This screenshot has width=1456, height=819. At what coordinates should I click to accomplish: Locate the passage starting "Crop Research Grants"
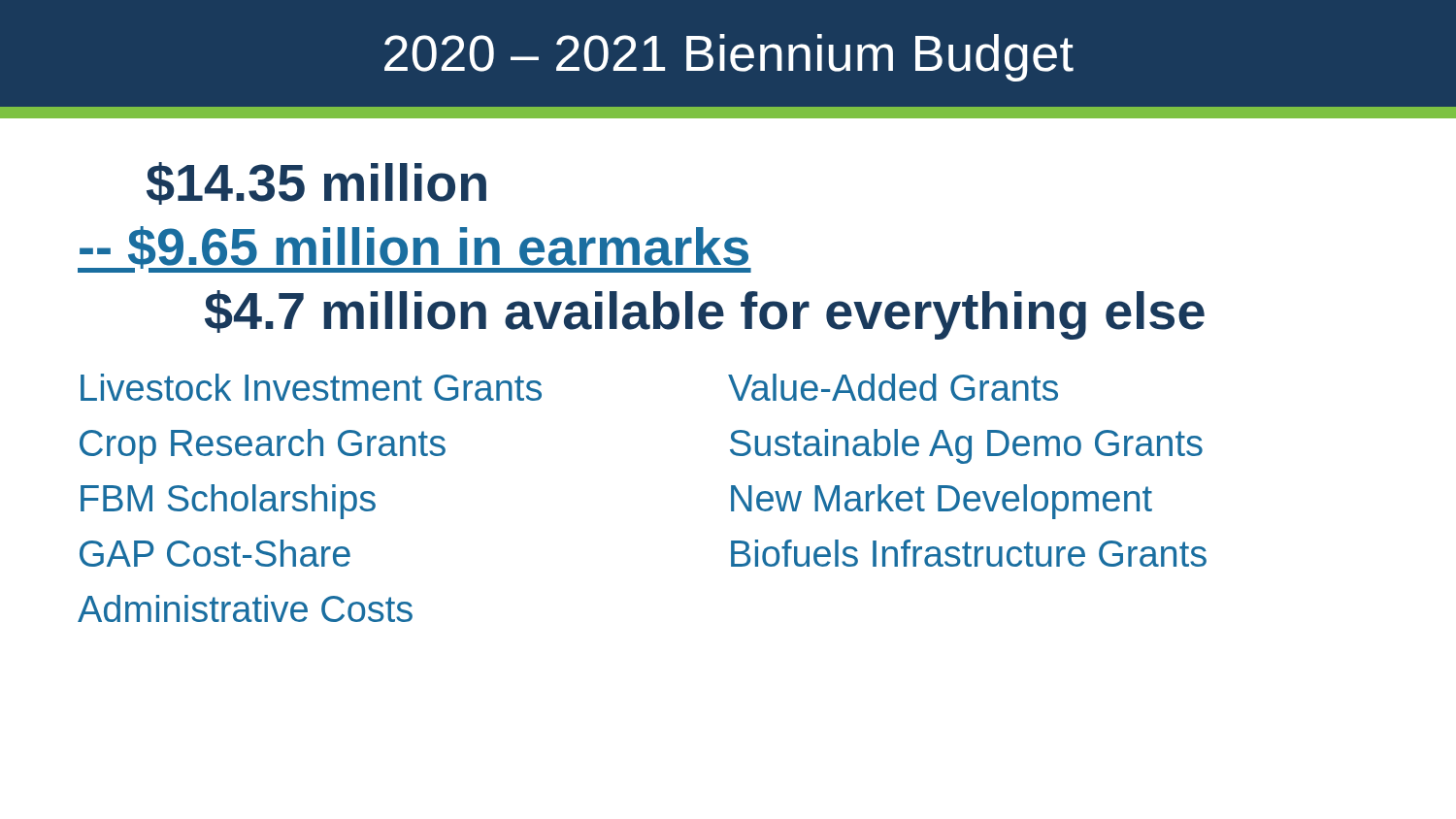pos(262,443)
